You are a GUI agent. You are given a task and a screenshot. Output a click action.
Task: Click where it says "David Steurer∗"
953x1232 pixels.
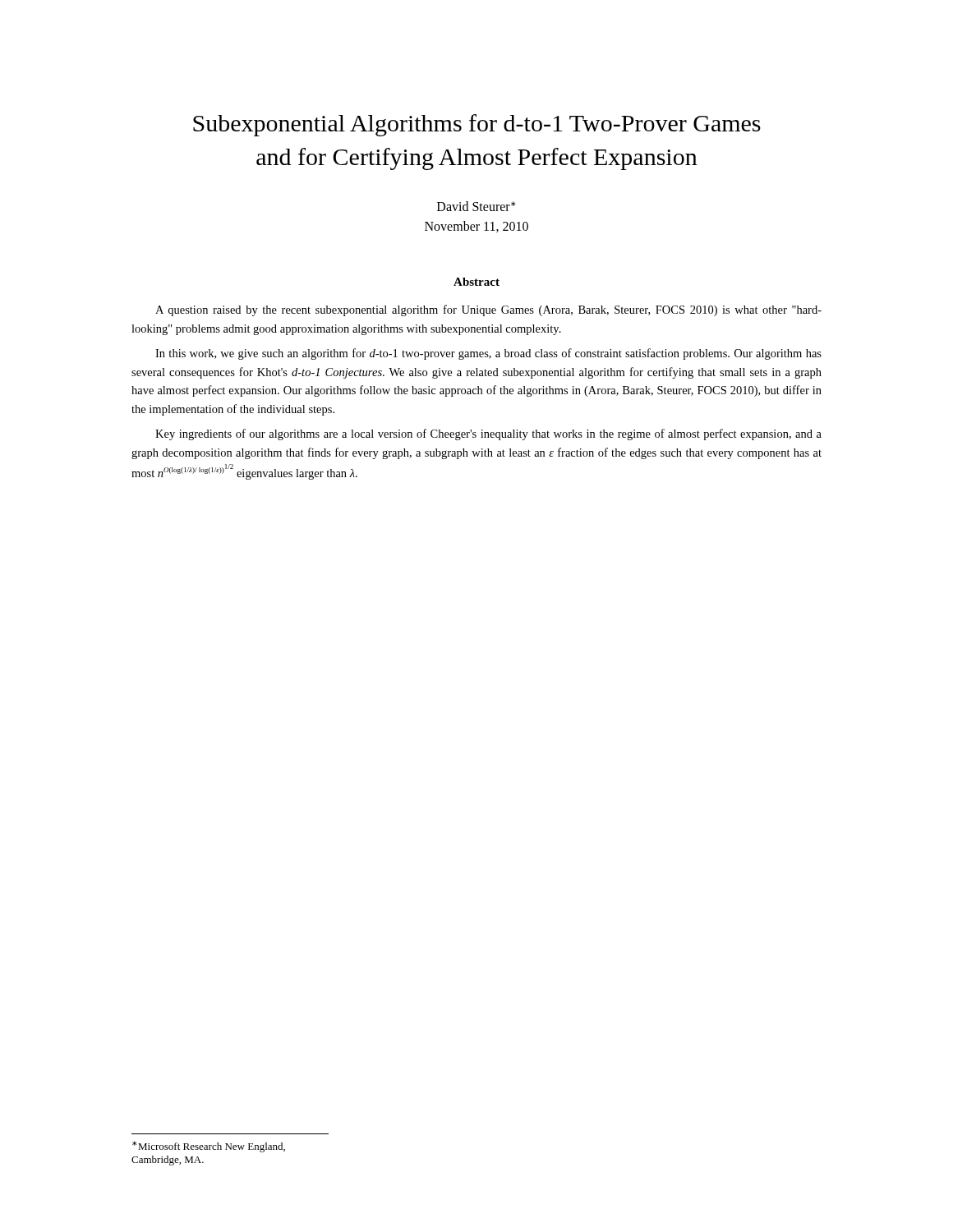coord(476,207)
